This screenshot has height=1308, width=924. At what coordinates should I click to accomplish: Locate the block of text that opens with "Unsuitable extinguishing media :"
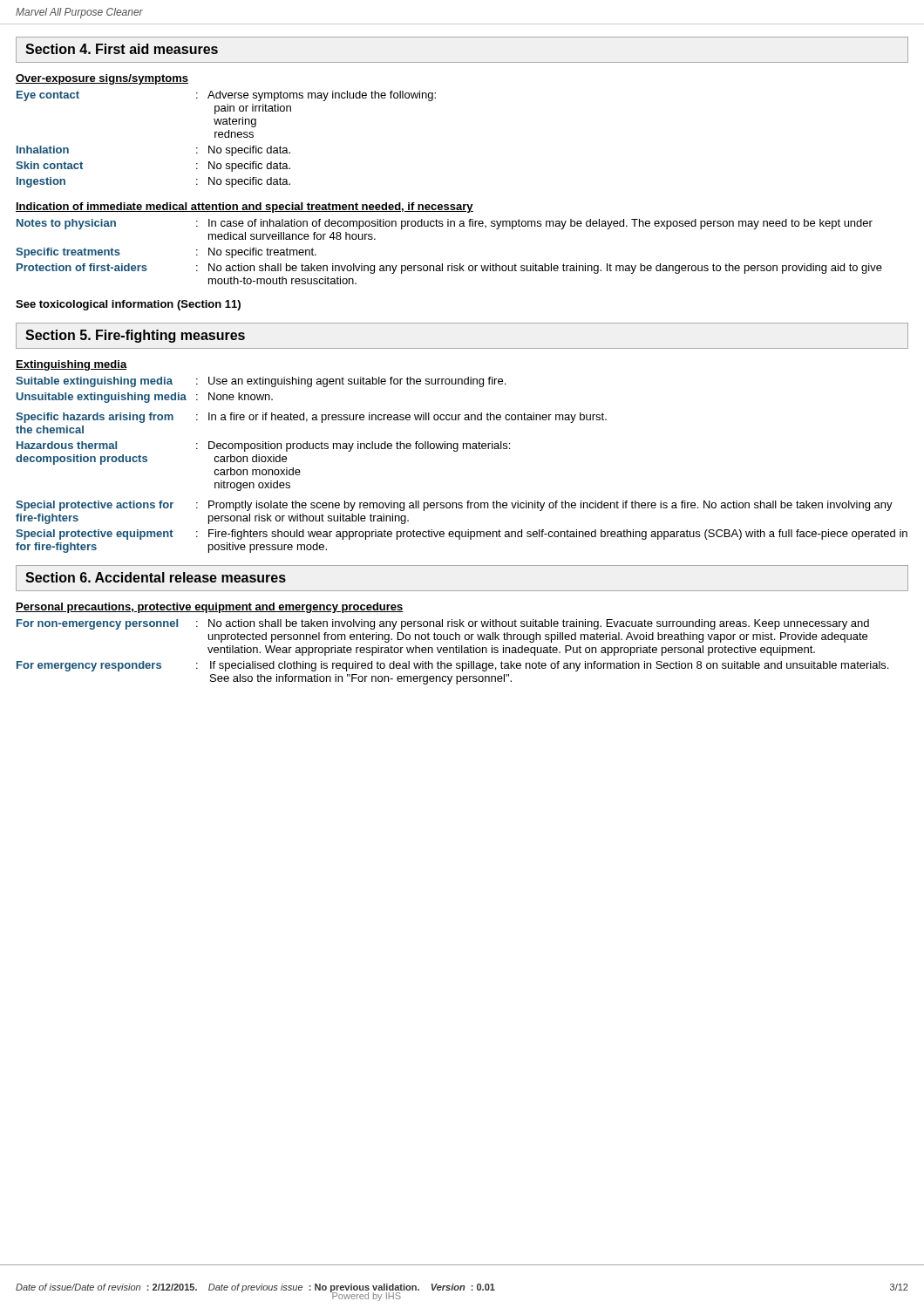pyautogui.click(x=145, y=398)
